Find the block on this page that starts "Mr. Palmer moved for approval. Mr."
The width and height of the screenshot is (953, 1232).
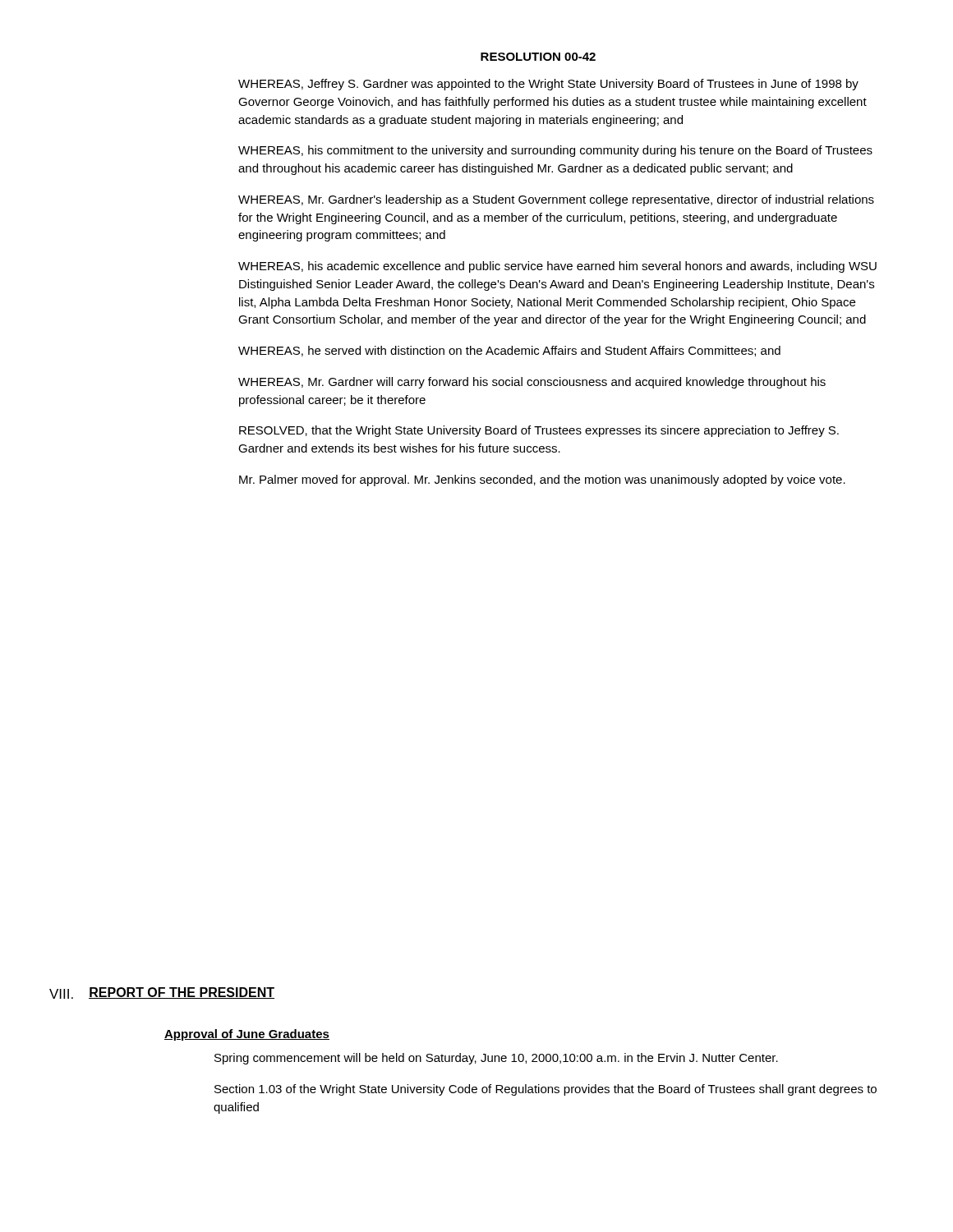coord(542,479)
